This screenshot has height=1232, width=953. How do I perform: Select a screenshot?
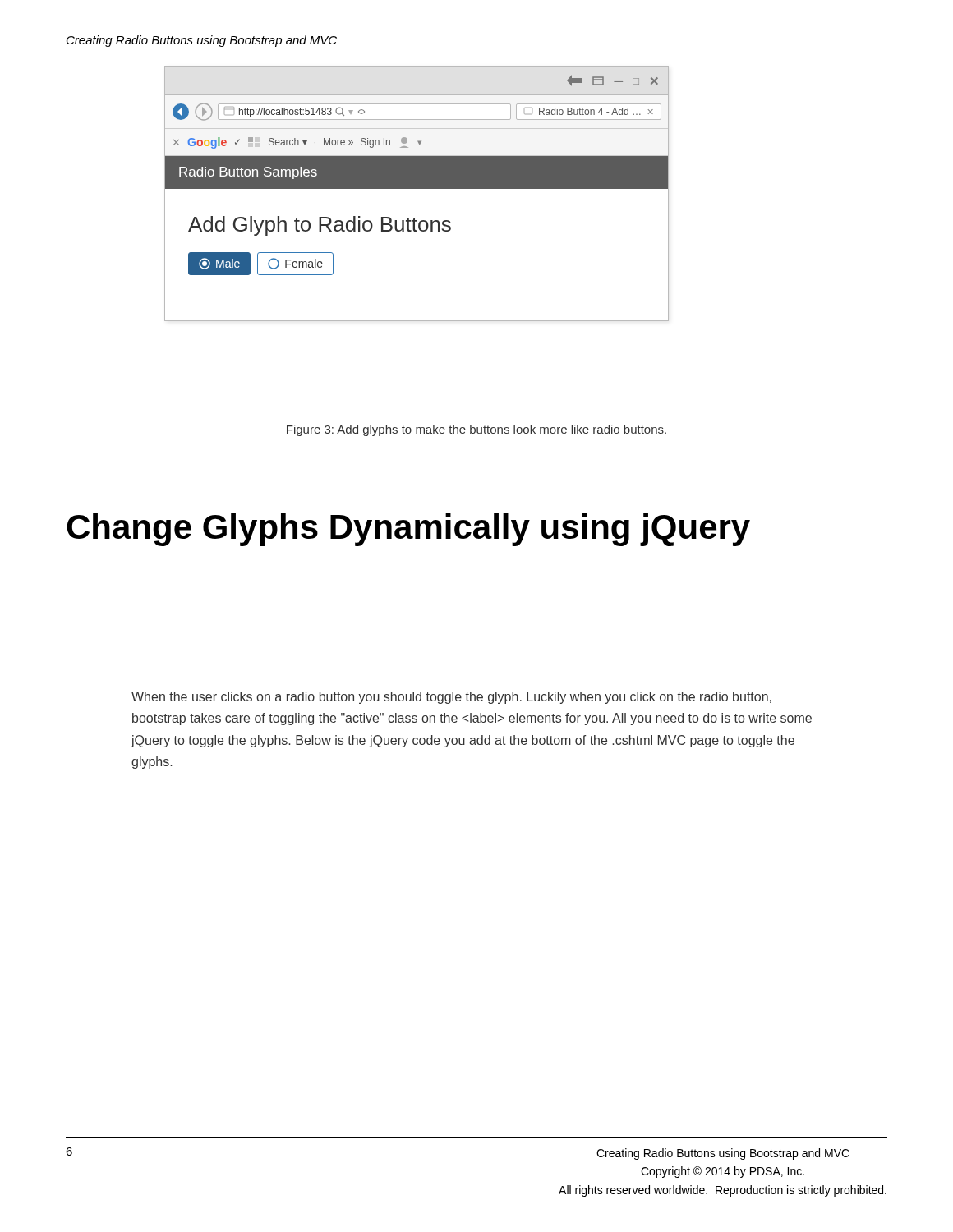pos(417,193)
